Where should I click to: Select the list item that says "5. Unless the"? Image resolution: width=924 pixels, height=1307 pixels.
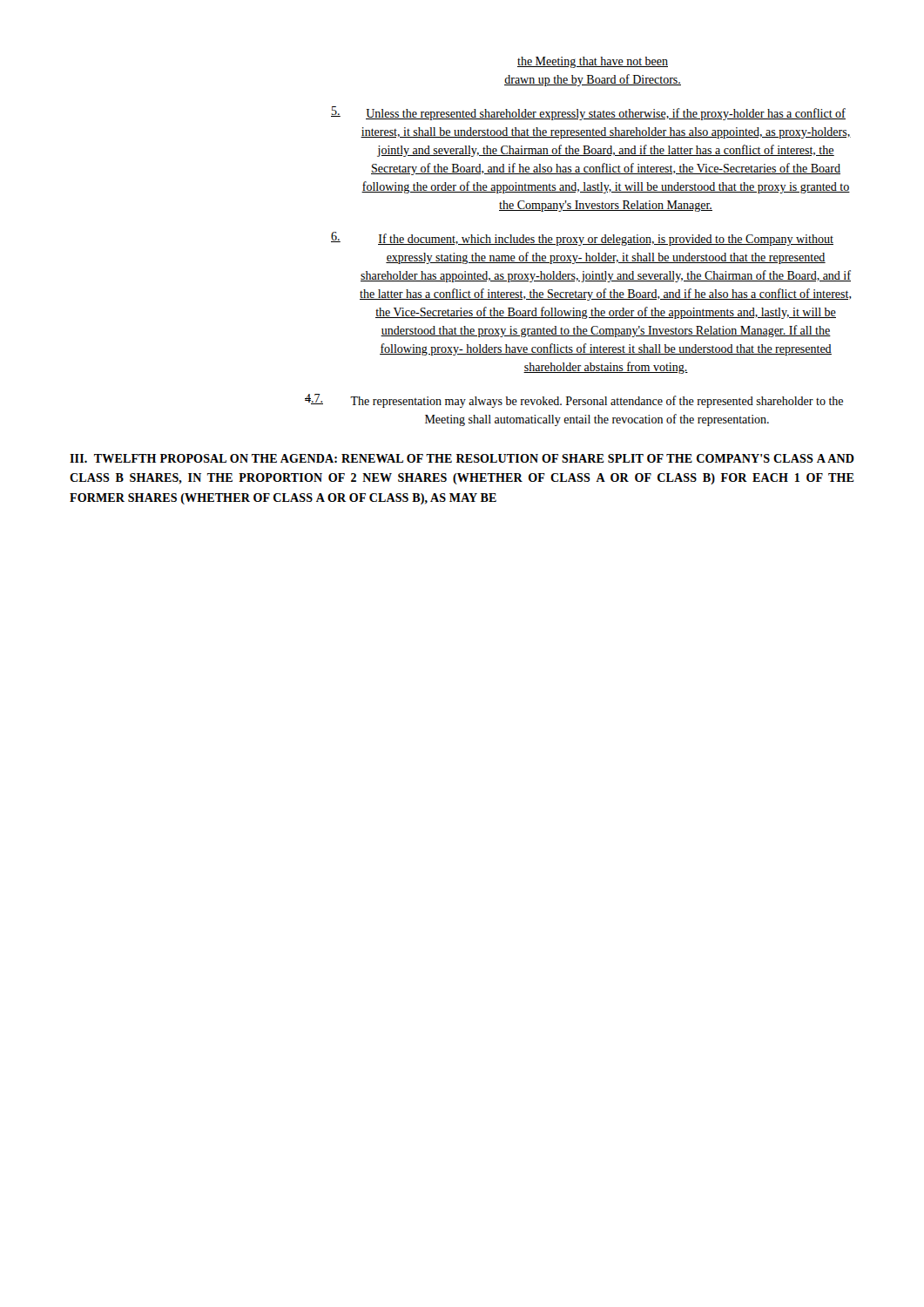click(x=593, y=159)
